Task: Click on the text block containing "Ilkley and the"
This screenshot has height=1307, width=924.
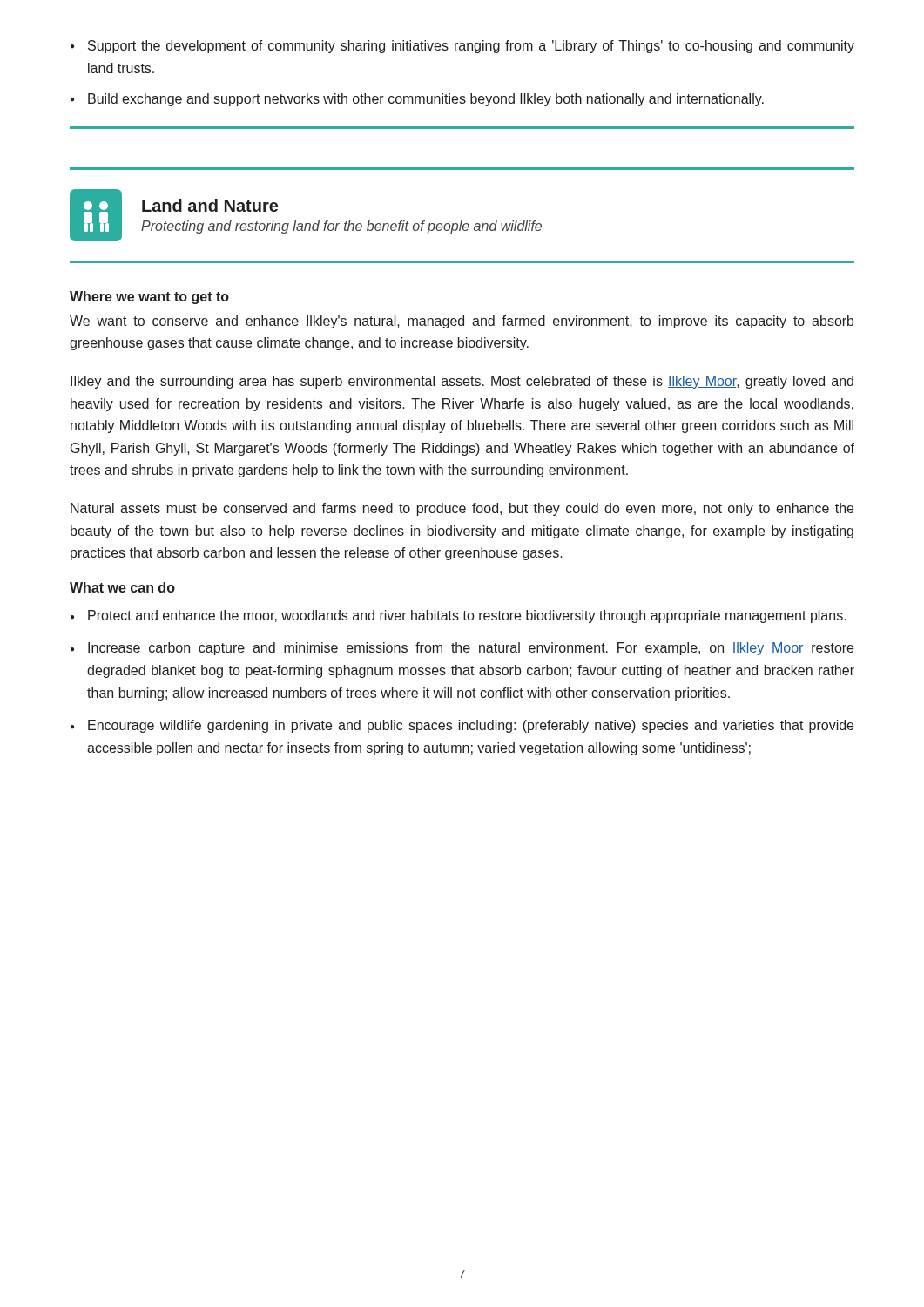Action: pyautogui.click(x=462, y=426)
